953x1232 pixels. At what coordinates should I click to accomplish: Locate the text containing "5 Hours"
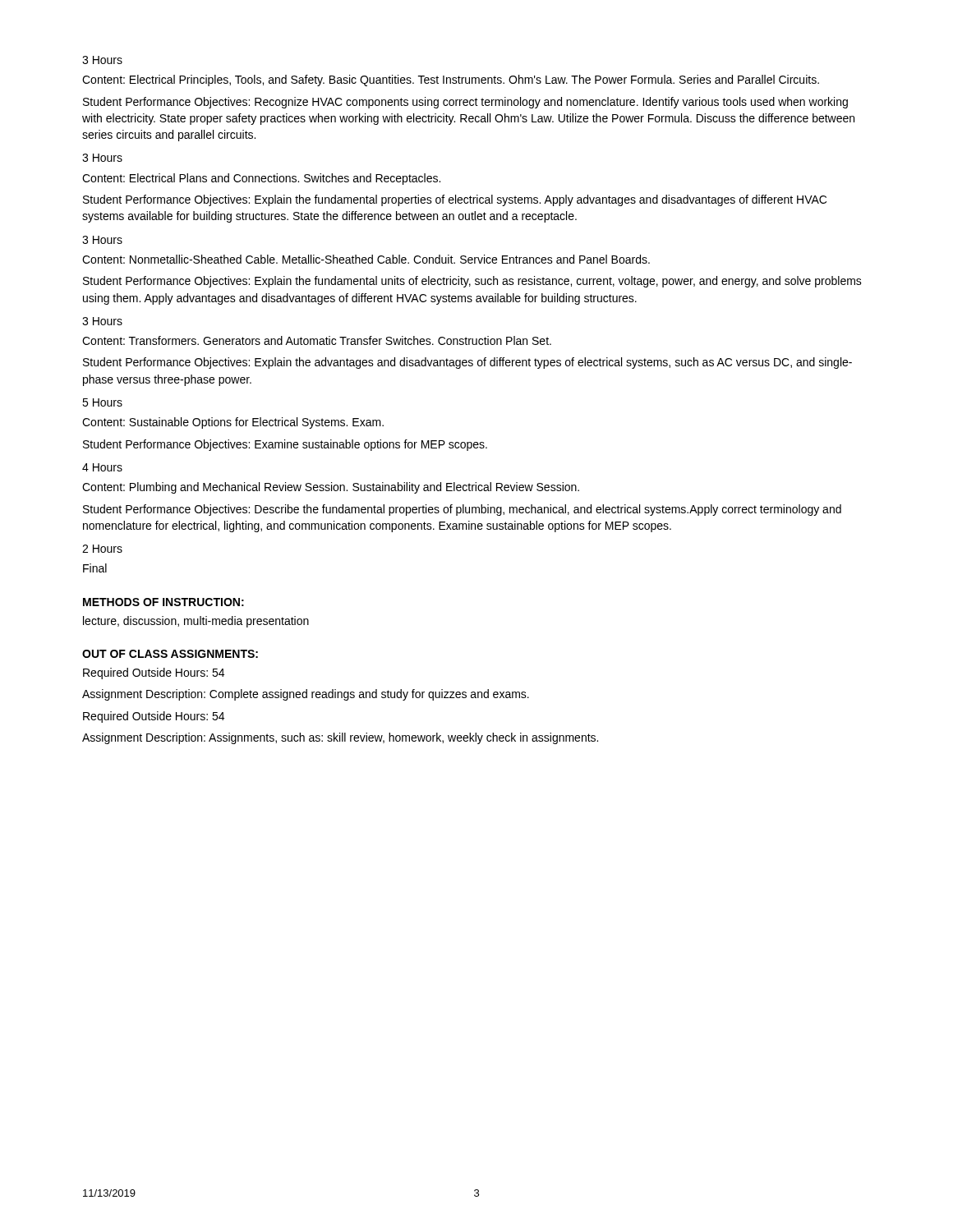coord(102,402)
